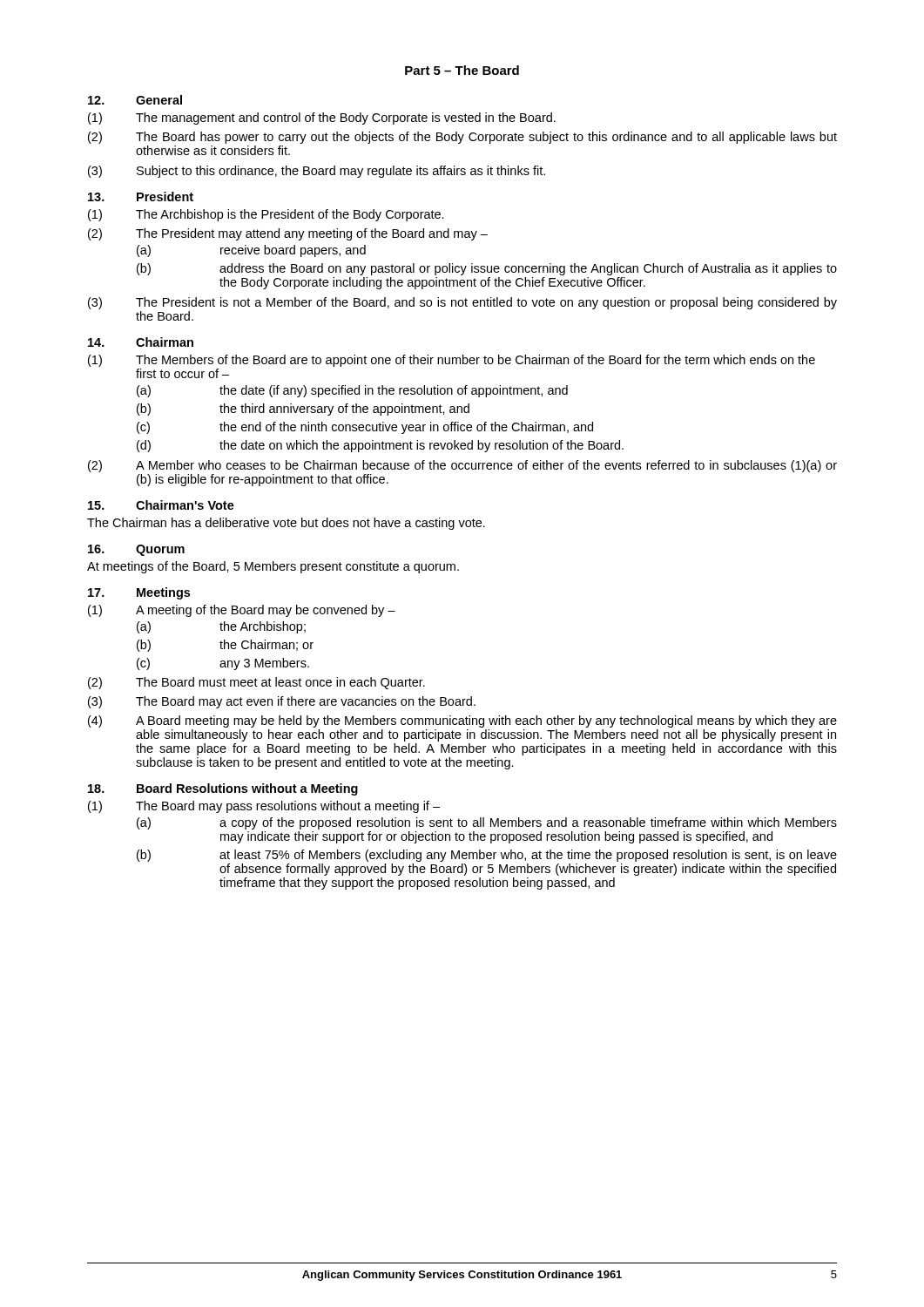The image size is (924, 1307).
Task: Click the passage that begins "(3) The President is not a Member"
Action: click(x=462, y=309)
